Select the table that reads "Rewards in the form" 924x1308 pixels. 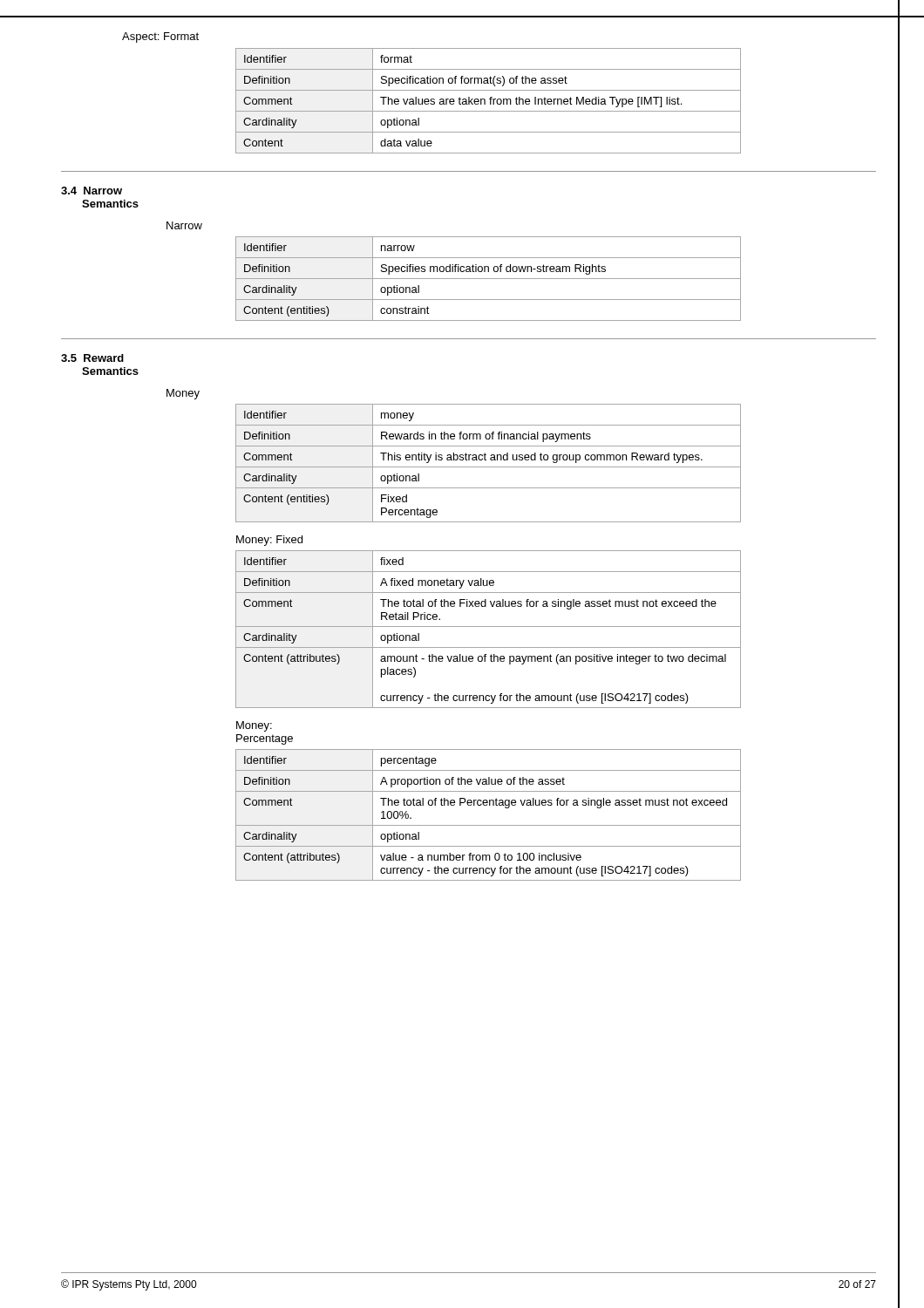click(469, 463)
